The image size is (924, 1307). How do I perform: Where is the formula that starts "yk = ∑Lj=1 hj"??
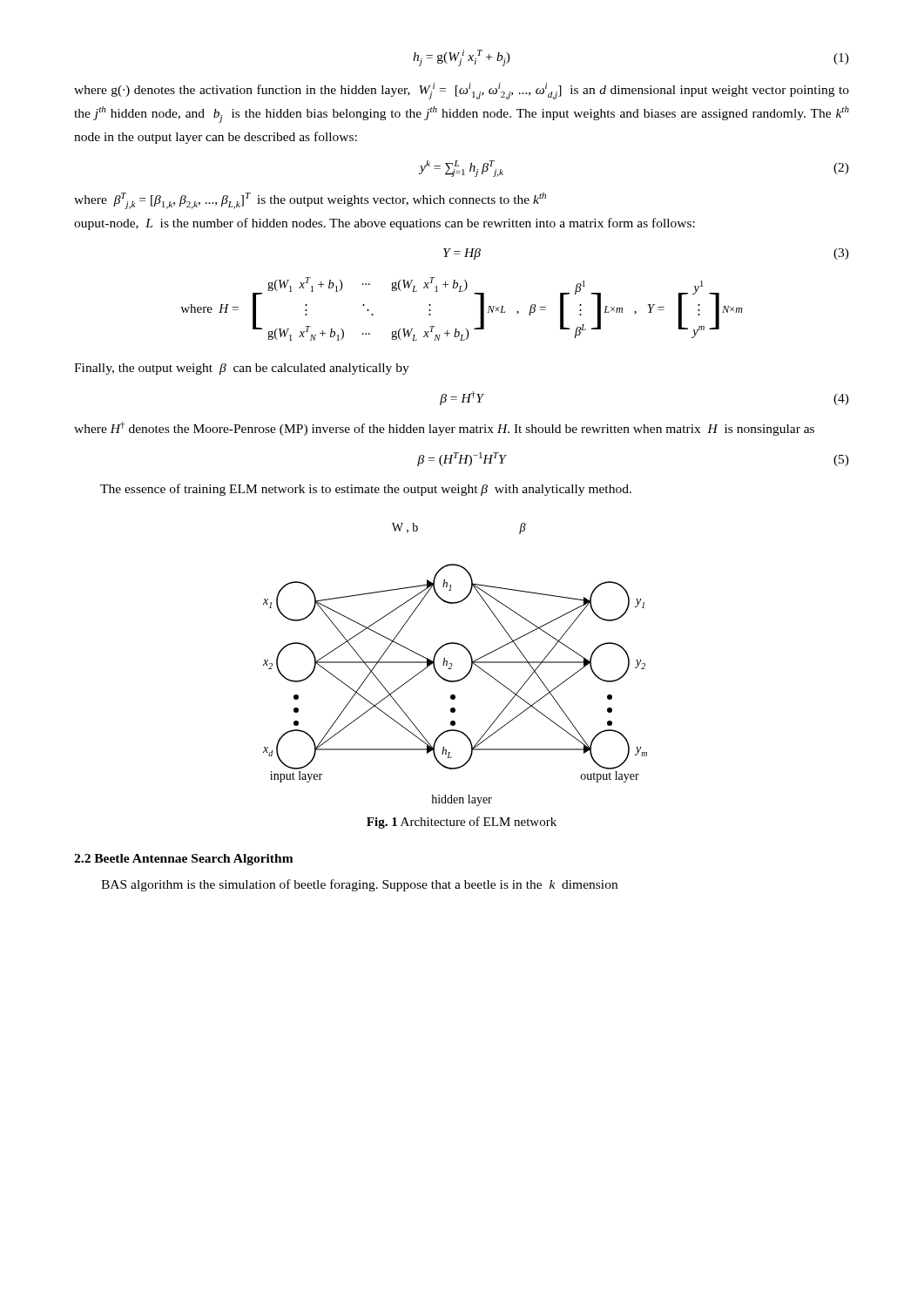click(x=462, y=168)
